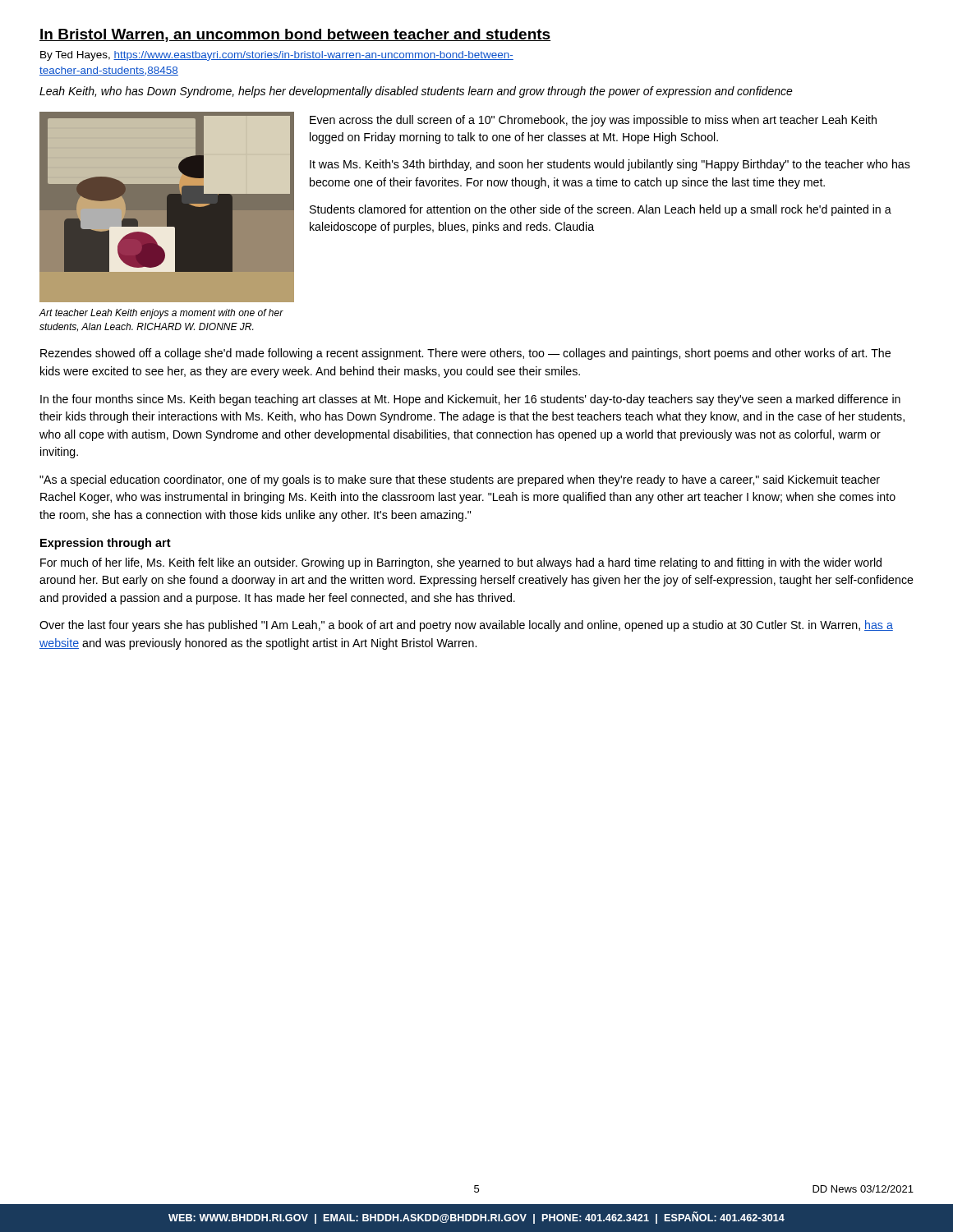Select the region starting "Expression through art"
This screenshot has height=1232, width=953.
[105, 543]
